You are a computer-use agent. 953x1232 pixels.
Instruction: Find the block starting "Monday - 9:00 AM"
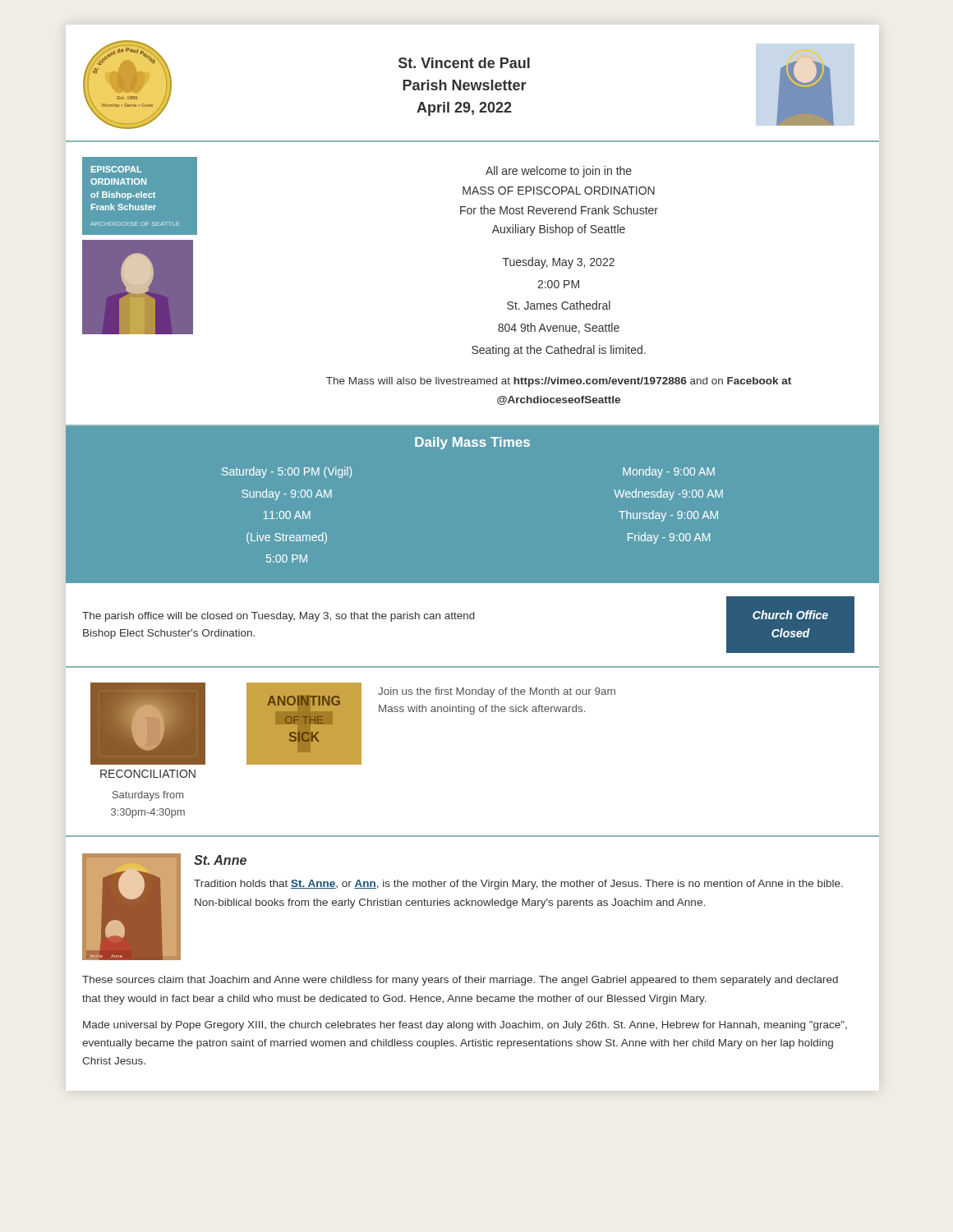tap(669, 504)
